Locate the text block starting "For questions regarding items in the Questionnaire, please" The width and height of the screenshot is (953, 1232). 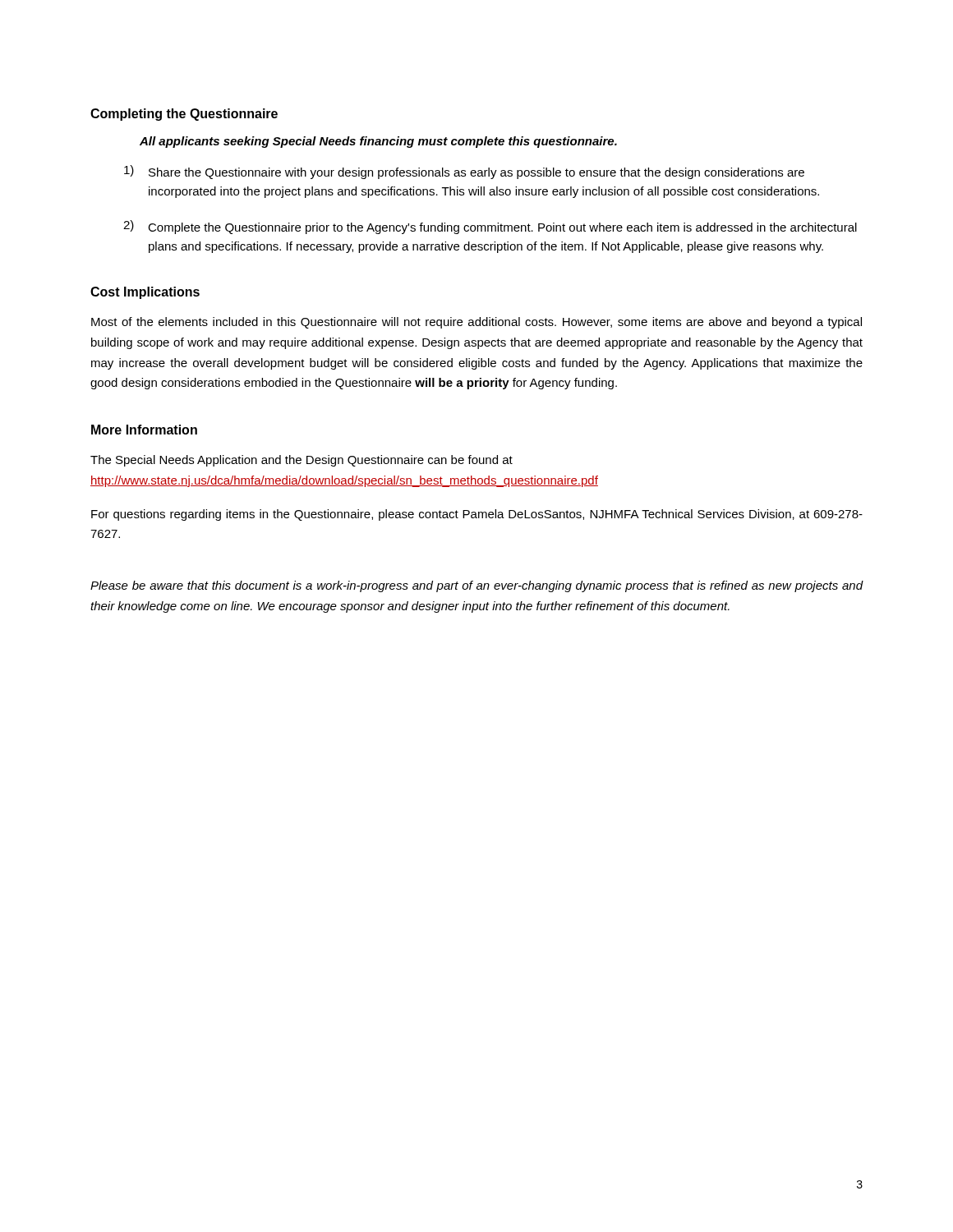[476, 524]
